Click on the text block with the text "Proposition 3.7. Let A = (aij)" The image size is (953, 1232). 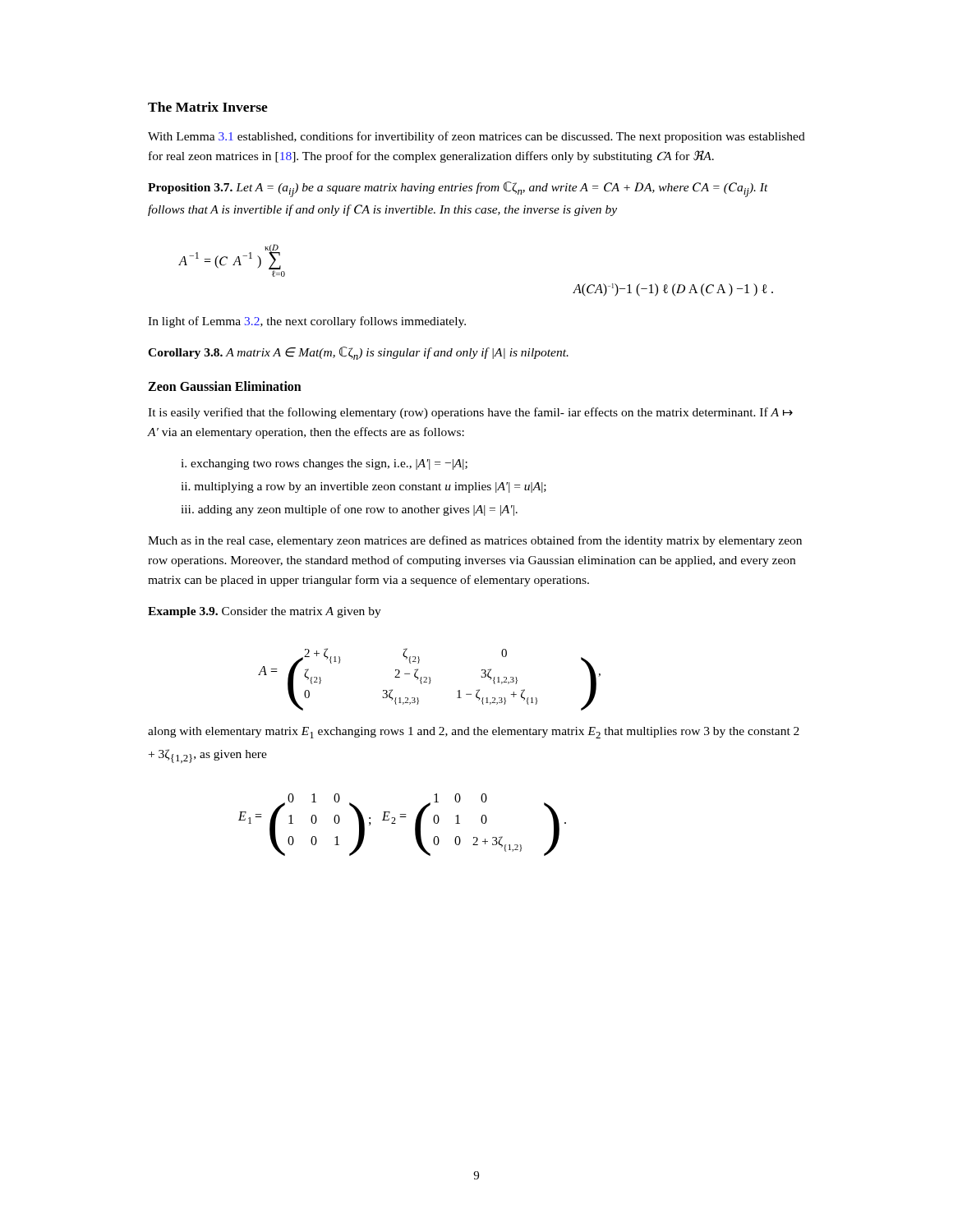(x=458, y=198)
